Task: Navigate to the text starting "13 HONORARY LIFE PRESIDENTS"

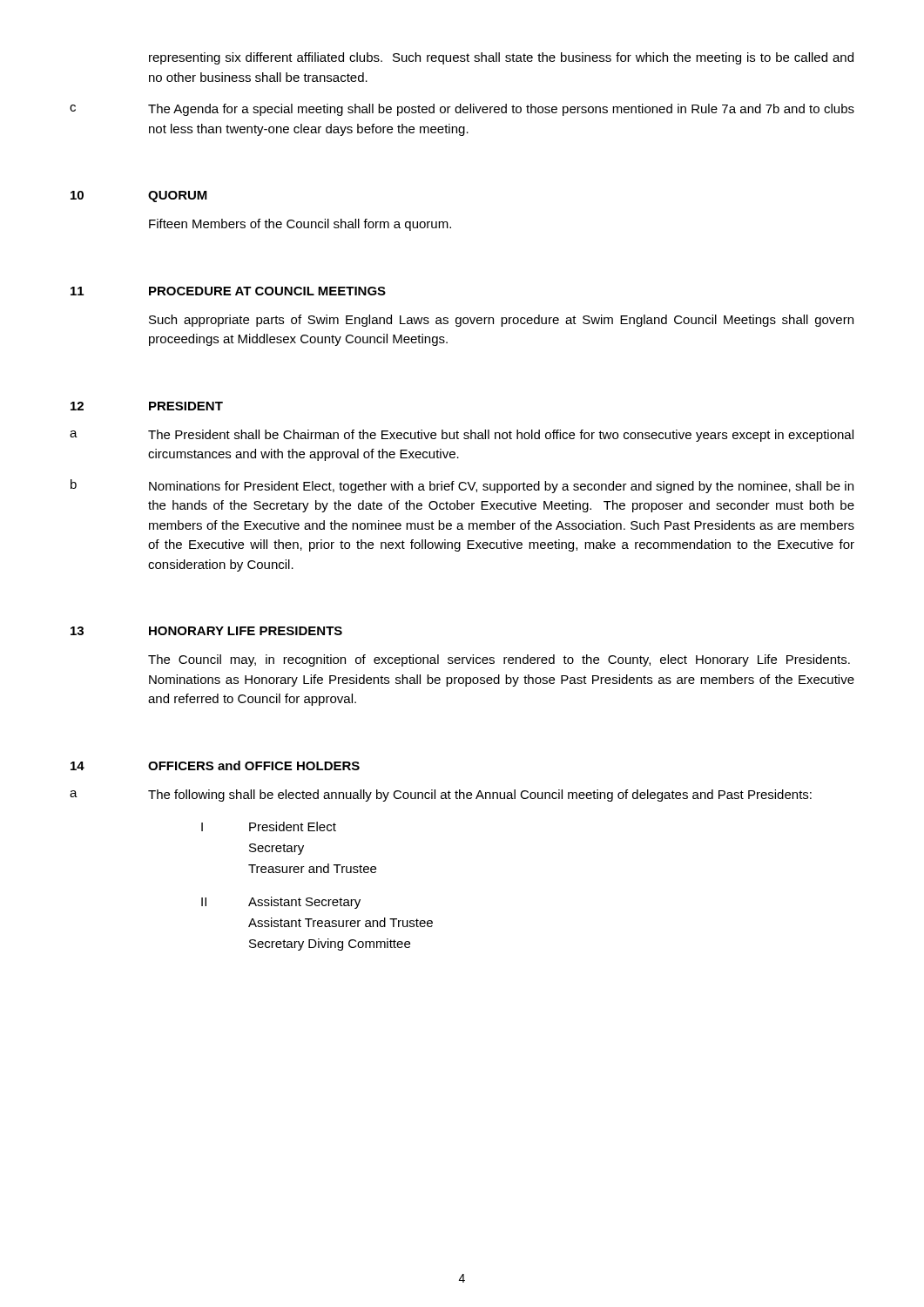Action: (206, 630)
